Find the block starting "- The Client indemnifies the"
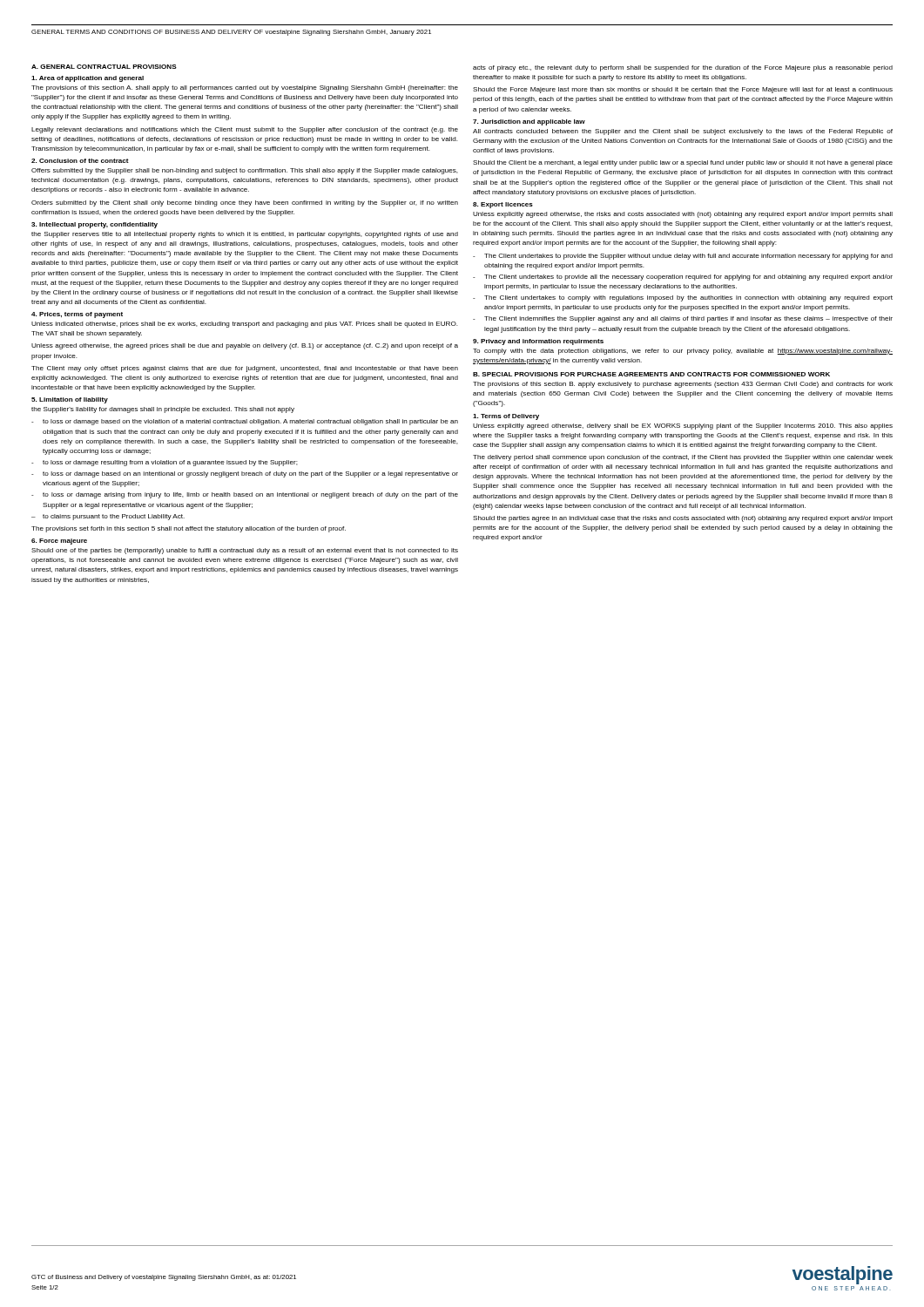Screen dimensions: 1307x924 683,324
